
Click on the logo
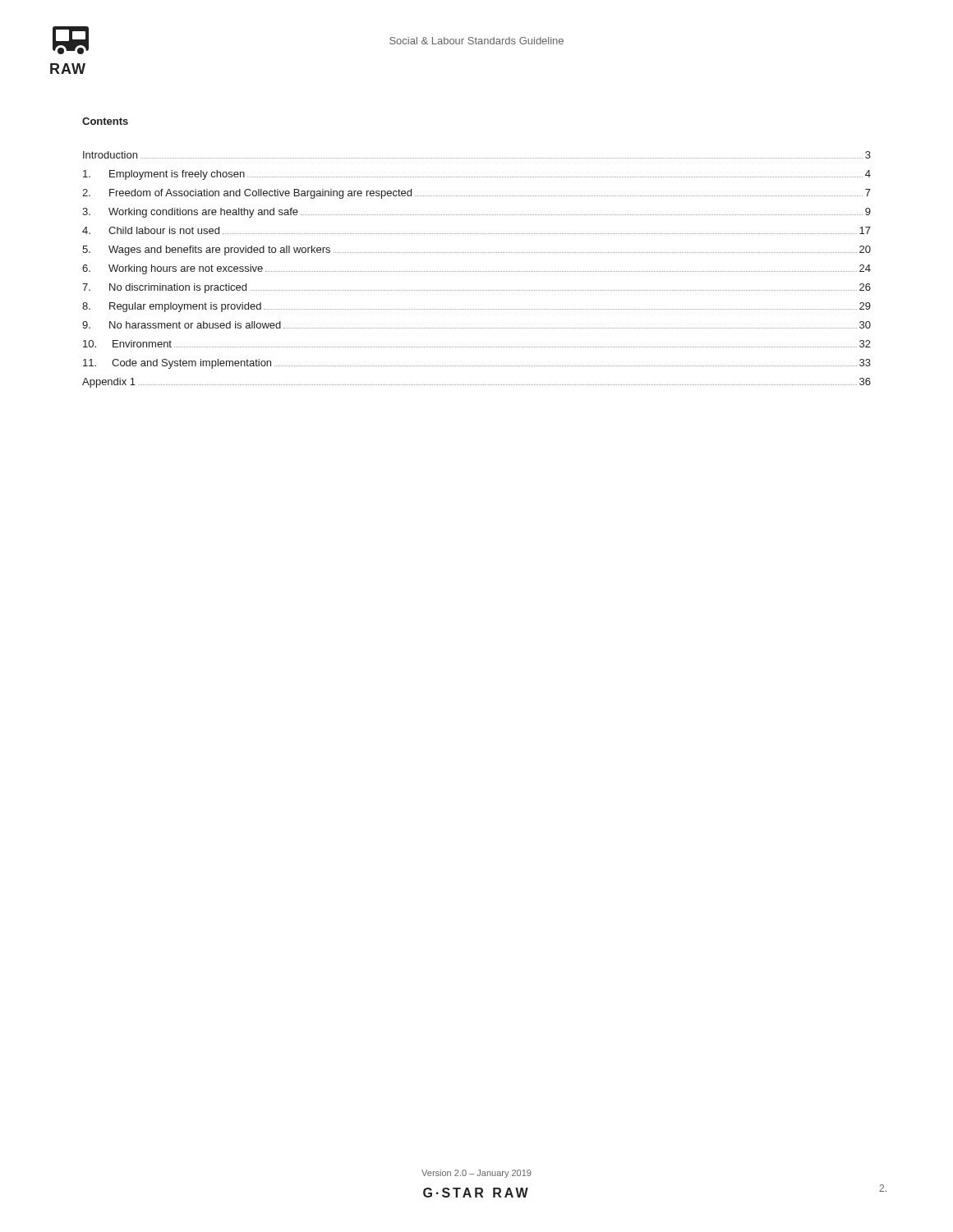[x=78, y=51]
